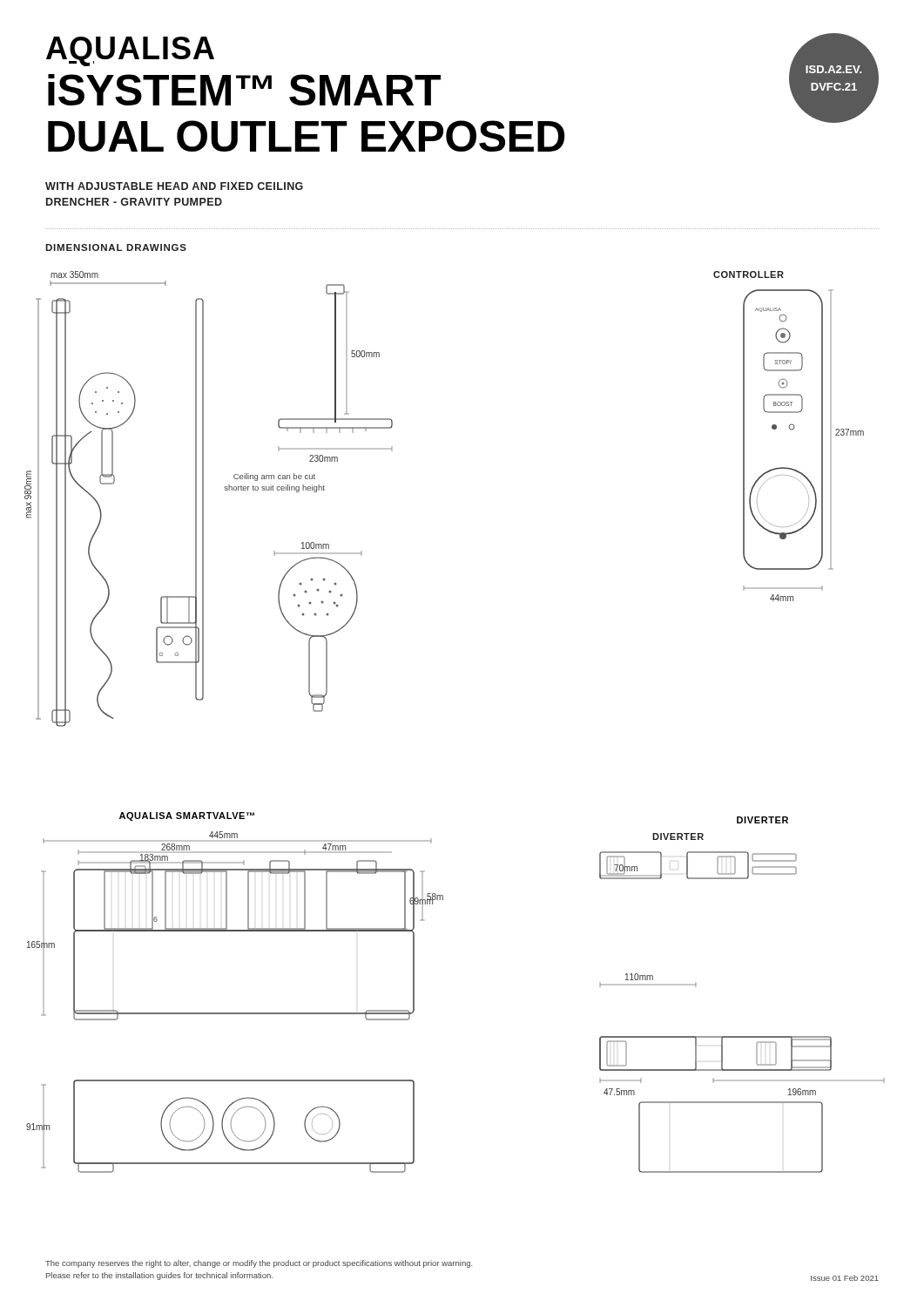
Task: Click where it says "DIMENSIONAL DRAWINGS"
Action: click(116, 247)
